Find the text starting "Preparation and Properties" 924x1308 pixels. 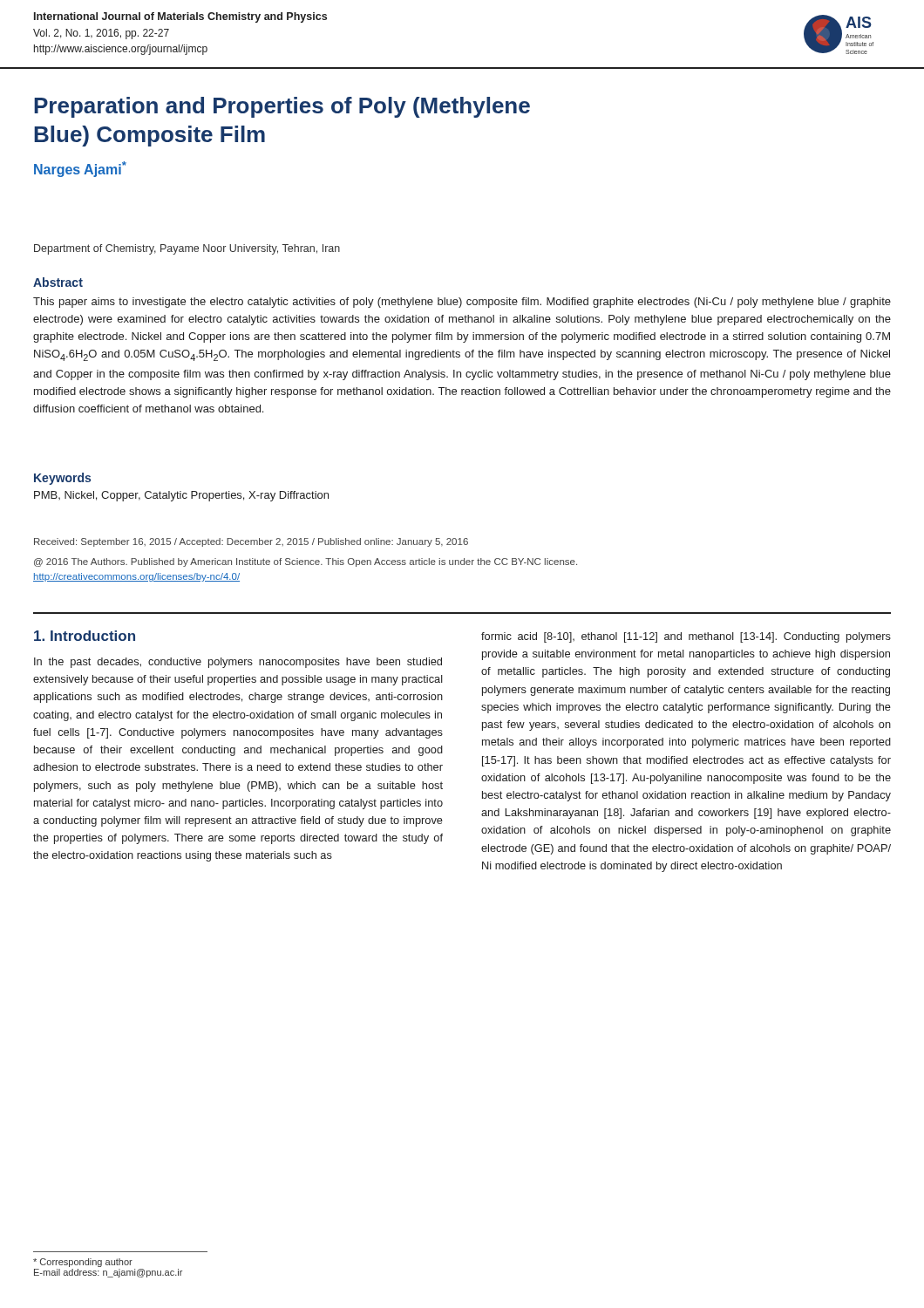[282, 120]
